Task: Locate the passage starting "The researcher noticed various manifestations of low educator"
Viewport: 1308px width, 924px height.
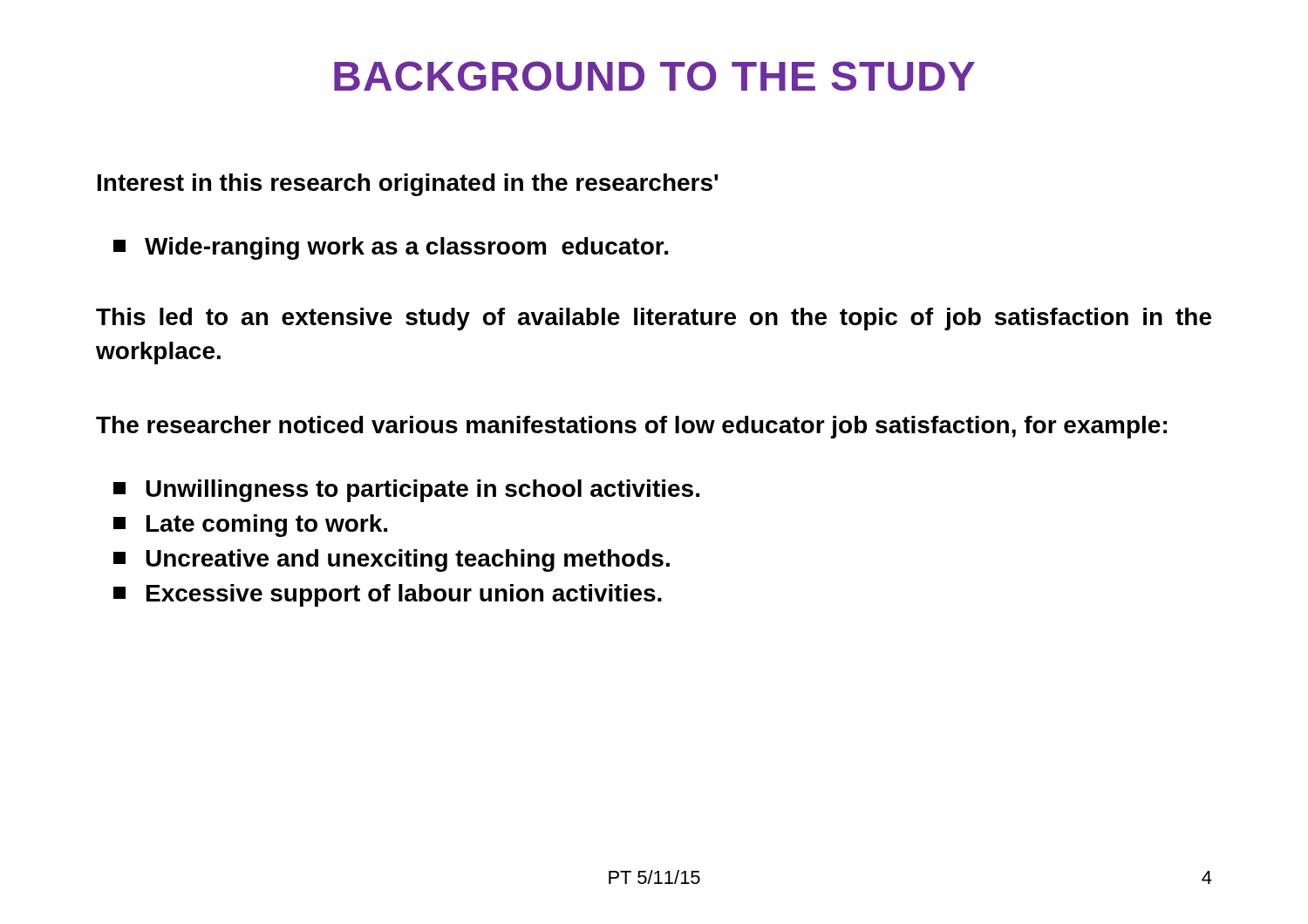Action: 632,425
